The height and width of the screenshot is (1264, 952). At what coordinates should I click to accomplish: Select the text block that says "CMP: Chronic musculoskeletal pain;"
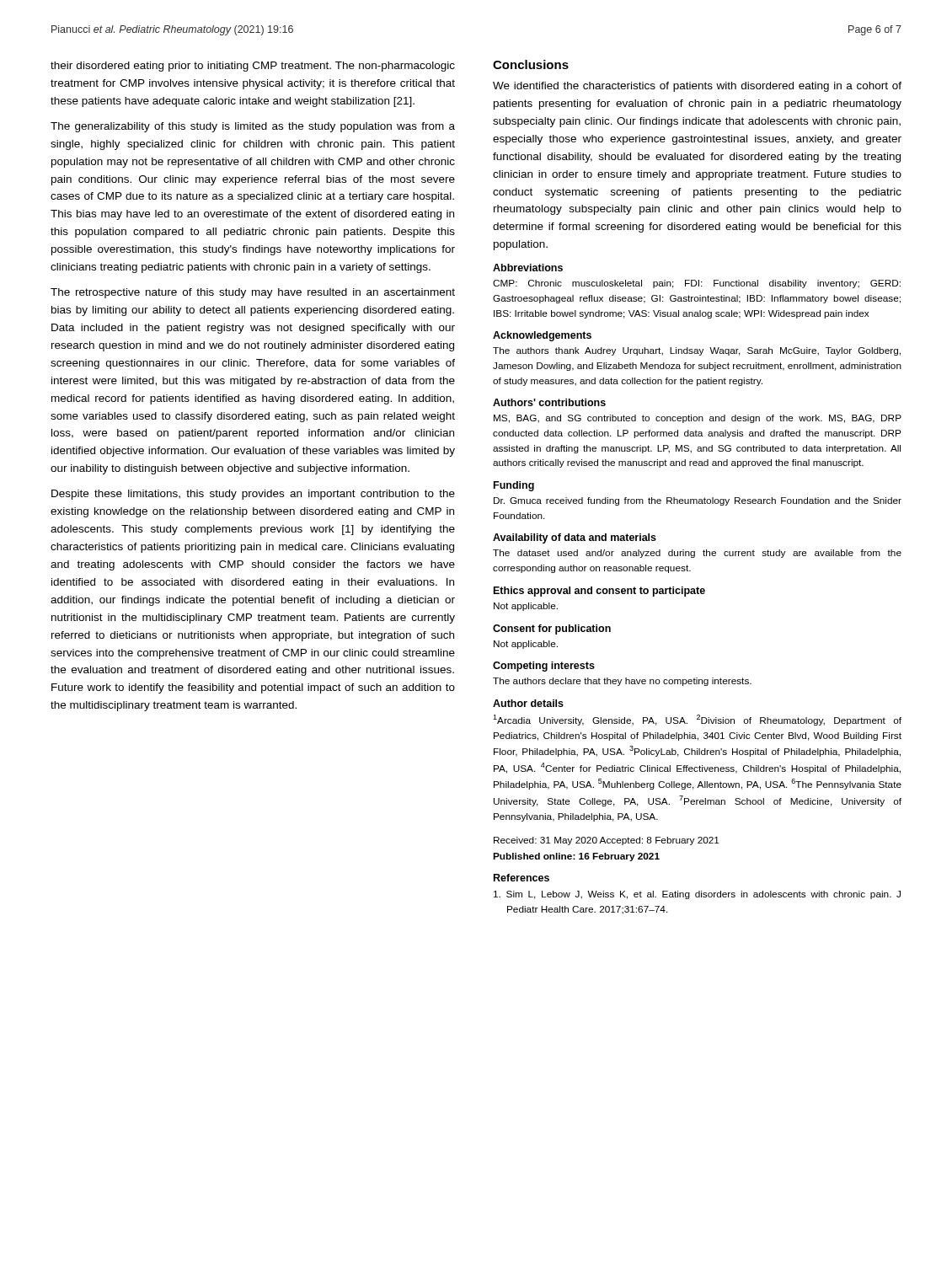[697, 299]
